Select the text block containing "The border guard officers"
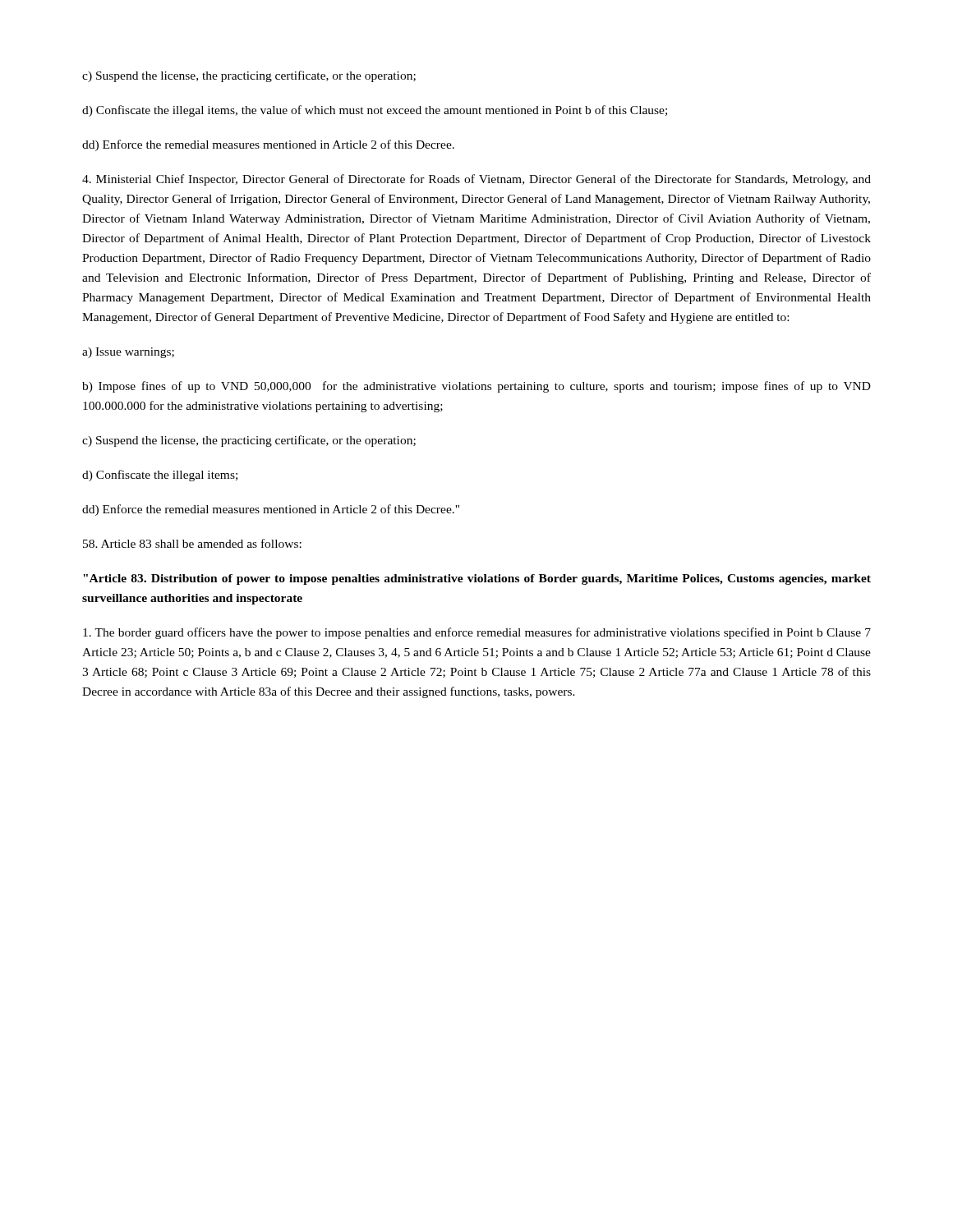The height and width of the screenshot is (1232, 953). (476, 662)
